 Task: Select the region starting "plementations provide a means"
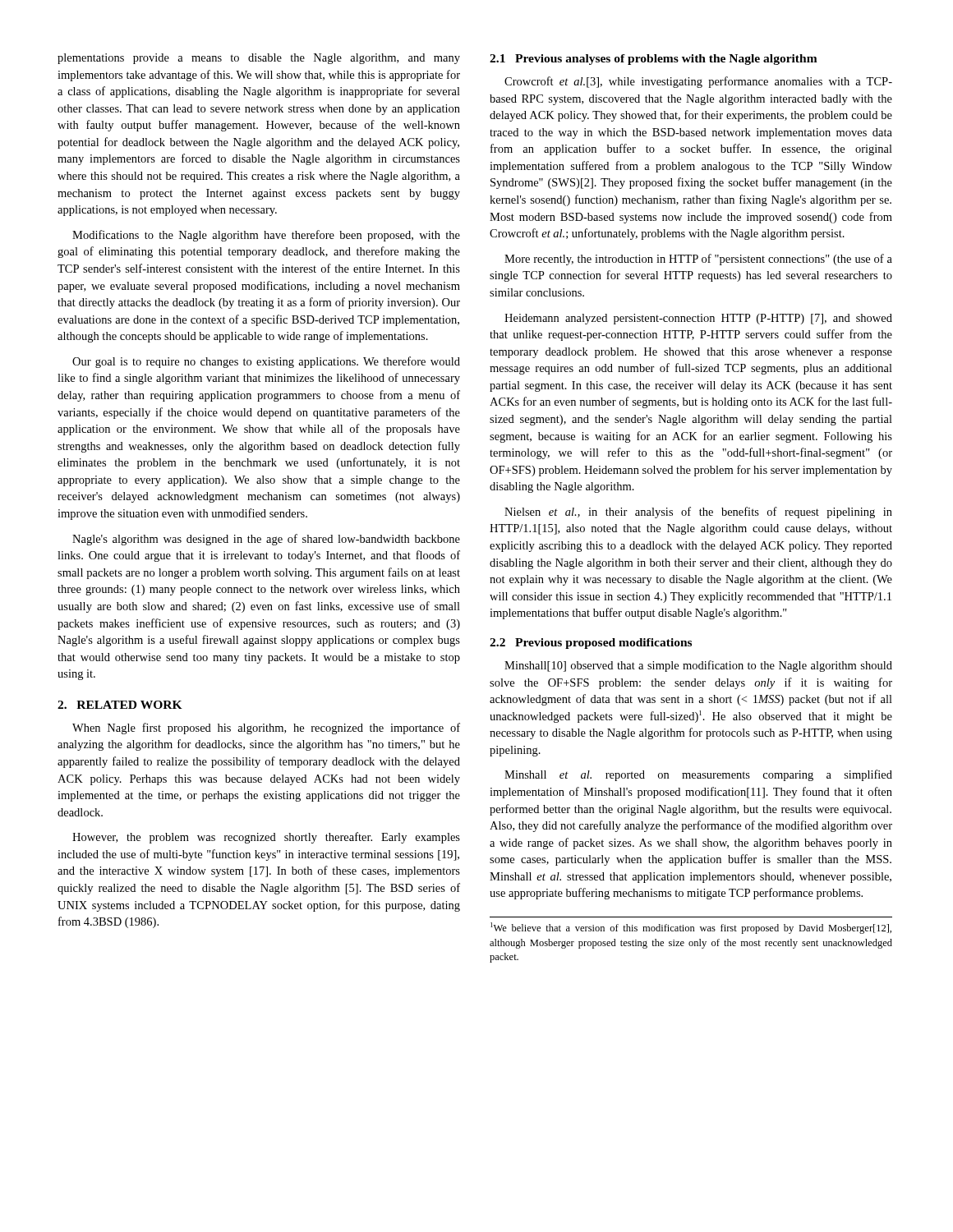coord(259,366)
